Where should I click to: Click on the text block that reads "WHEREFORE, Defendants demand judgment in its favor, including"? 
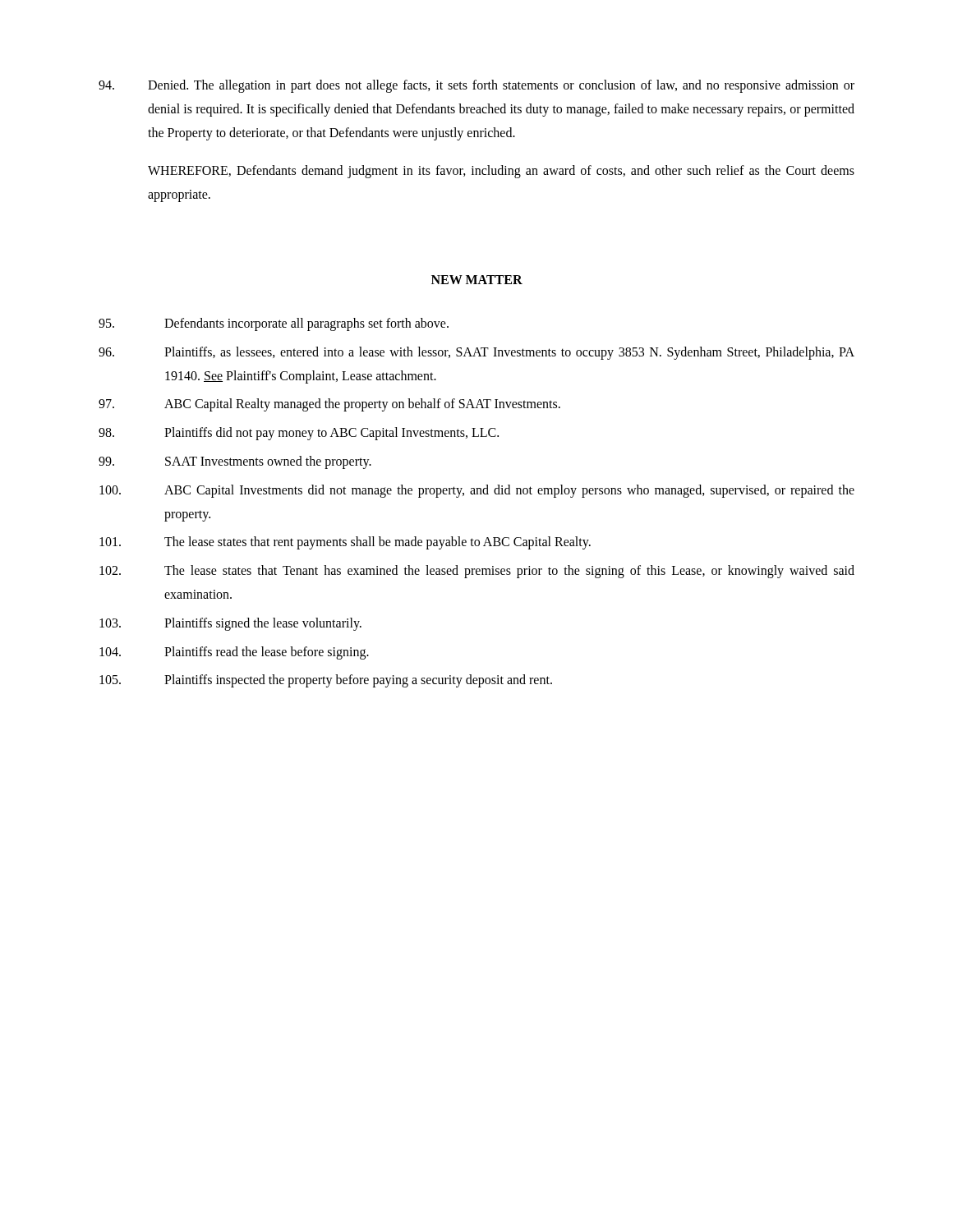tap(501, 183)
